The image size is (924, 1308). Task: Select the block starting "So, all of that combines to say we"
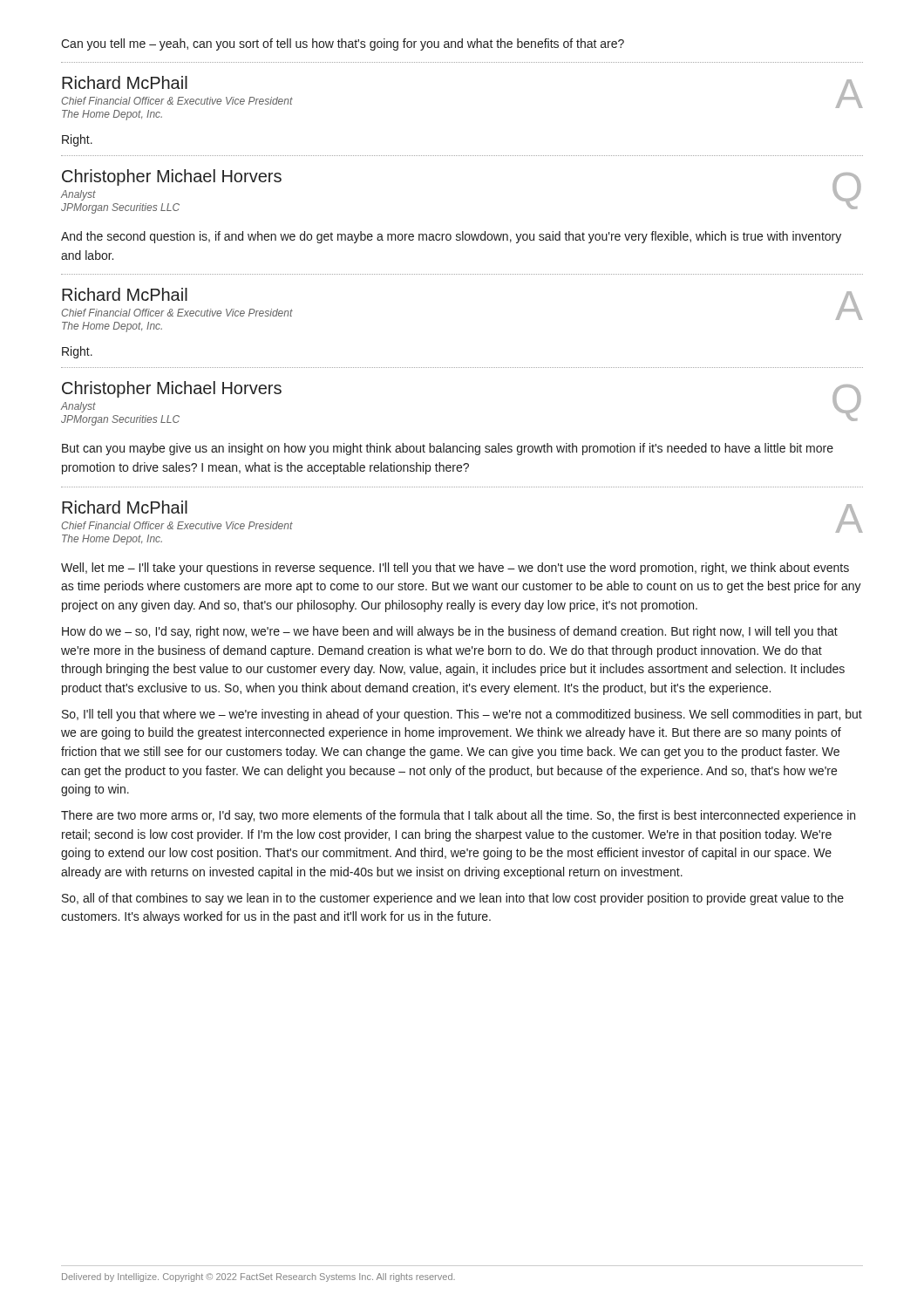click(x=462, y=908)
